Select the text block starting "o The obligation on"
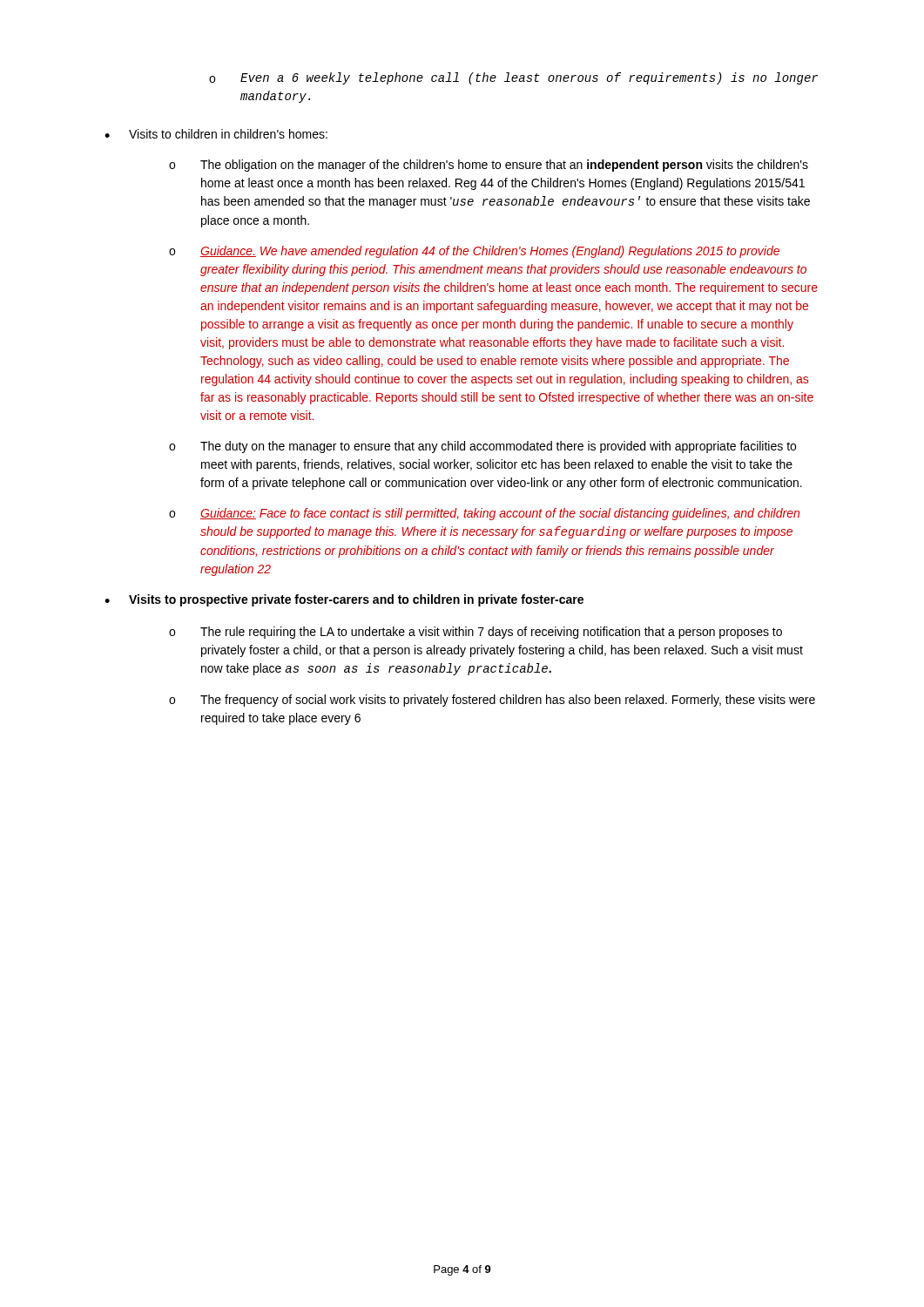Viewport: 924px width, 1307px height. point(488,193)
